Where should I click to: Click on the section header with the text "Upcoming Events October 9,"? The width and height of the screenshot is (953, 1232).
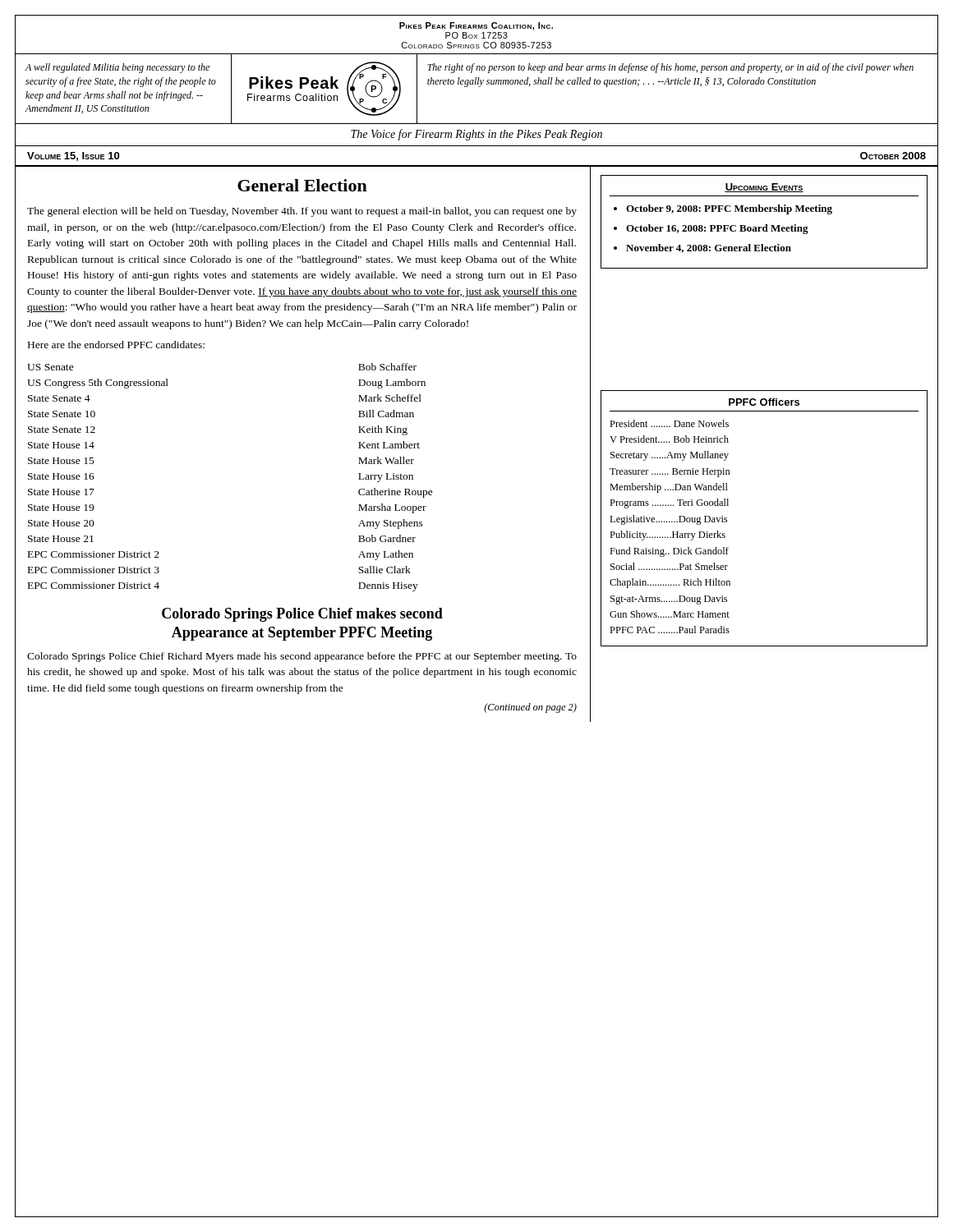764,218
